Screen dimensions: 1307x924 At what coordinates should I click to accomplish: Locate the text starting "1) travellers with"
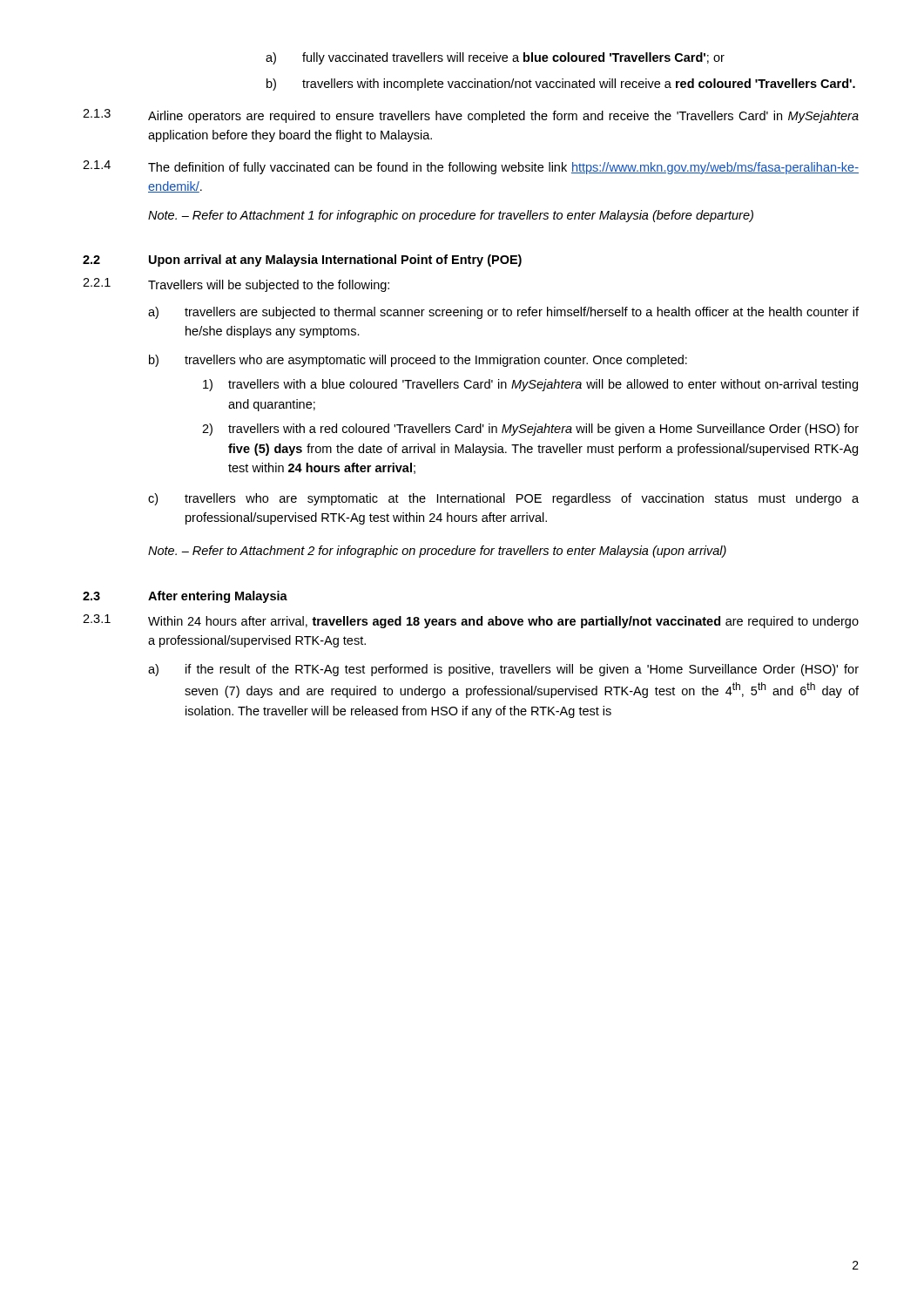click(x=530, y=394)
